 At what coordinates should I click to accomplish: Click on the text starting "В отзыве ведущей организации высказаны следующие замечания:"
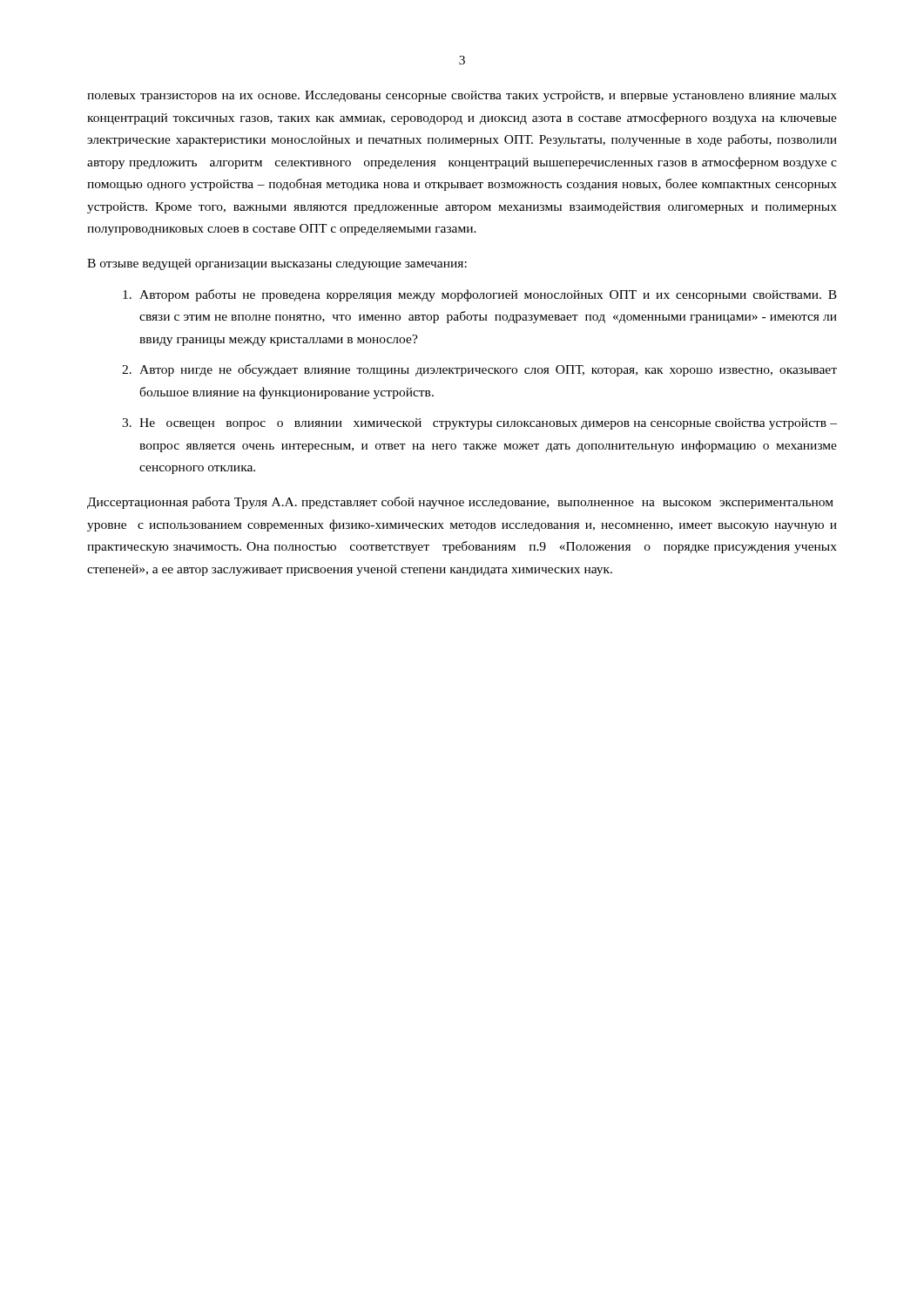[x=462, y=263]
